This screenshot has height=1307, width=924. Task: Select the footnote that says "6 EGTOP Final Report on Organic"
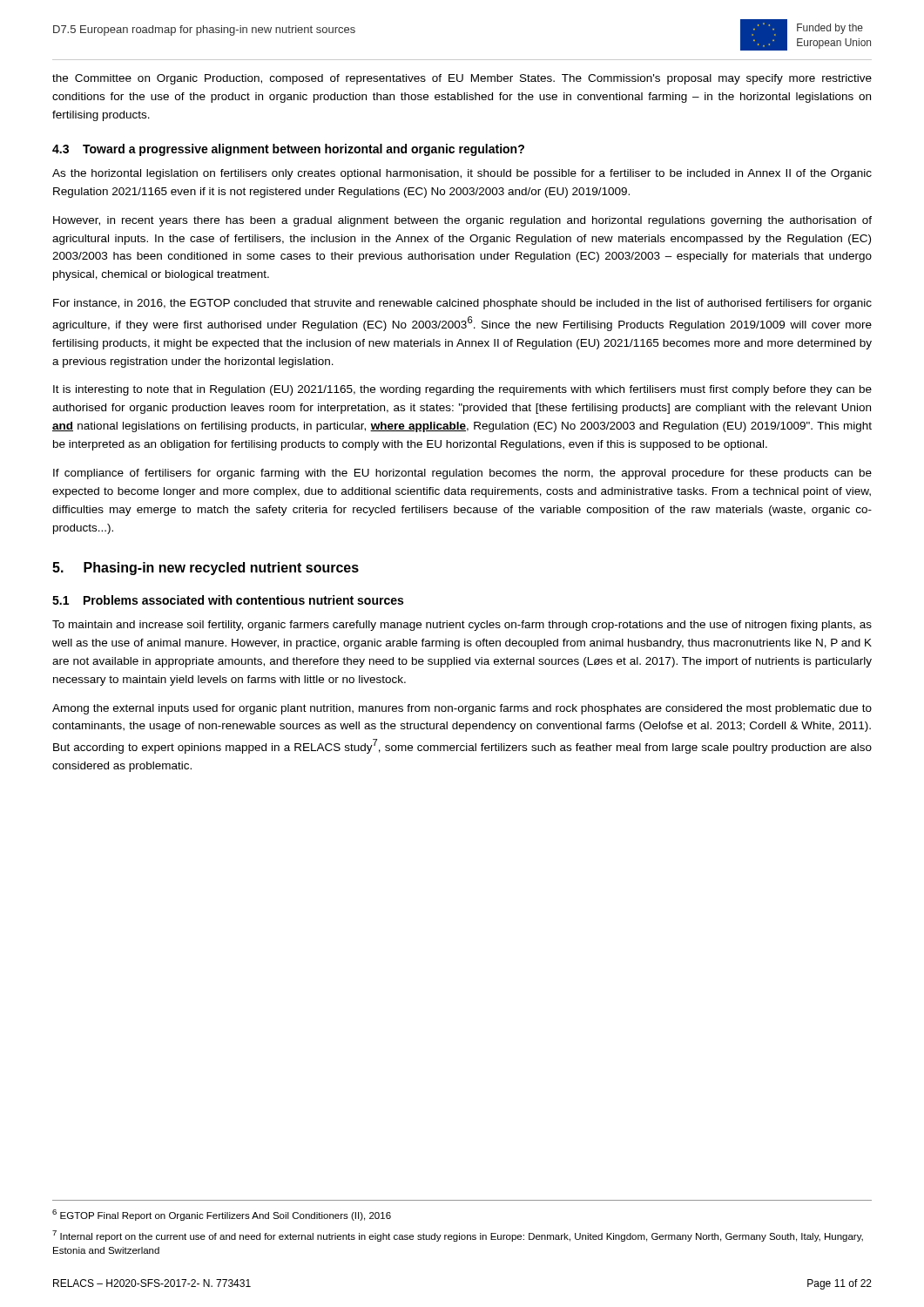tap(222, 1214)
